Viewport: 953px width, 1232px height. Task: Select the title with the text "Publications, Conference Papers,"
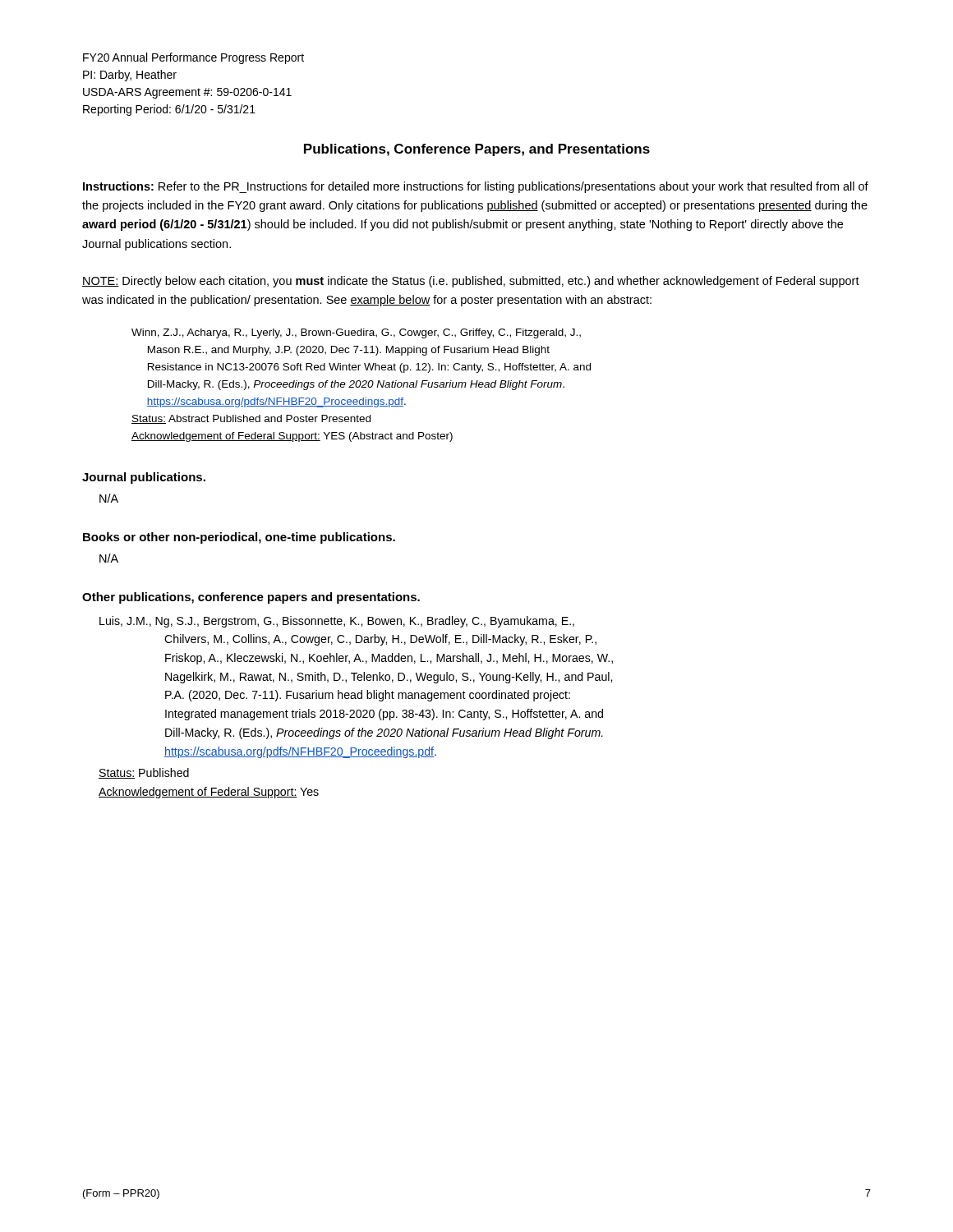476,149
